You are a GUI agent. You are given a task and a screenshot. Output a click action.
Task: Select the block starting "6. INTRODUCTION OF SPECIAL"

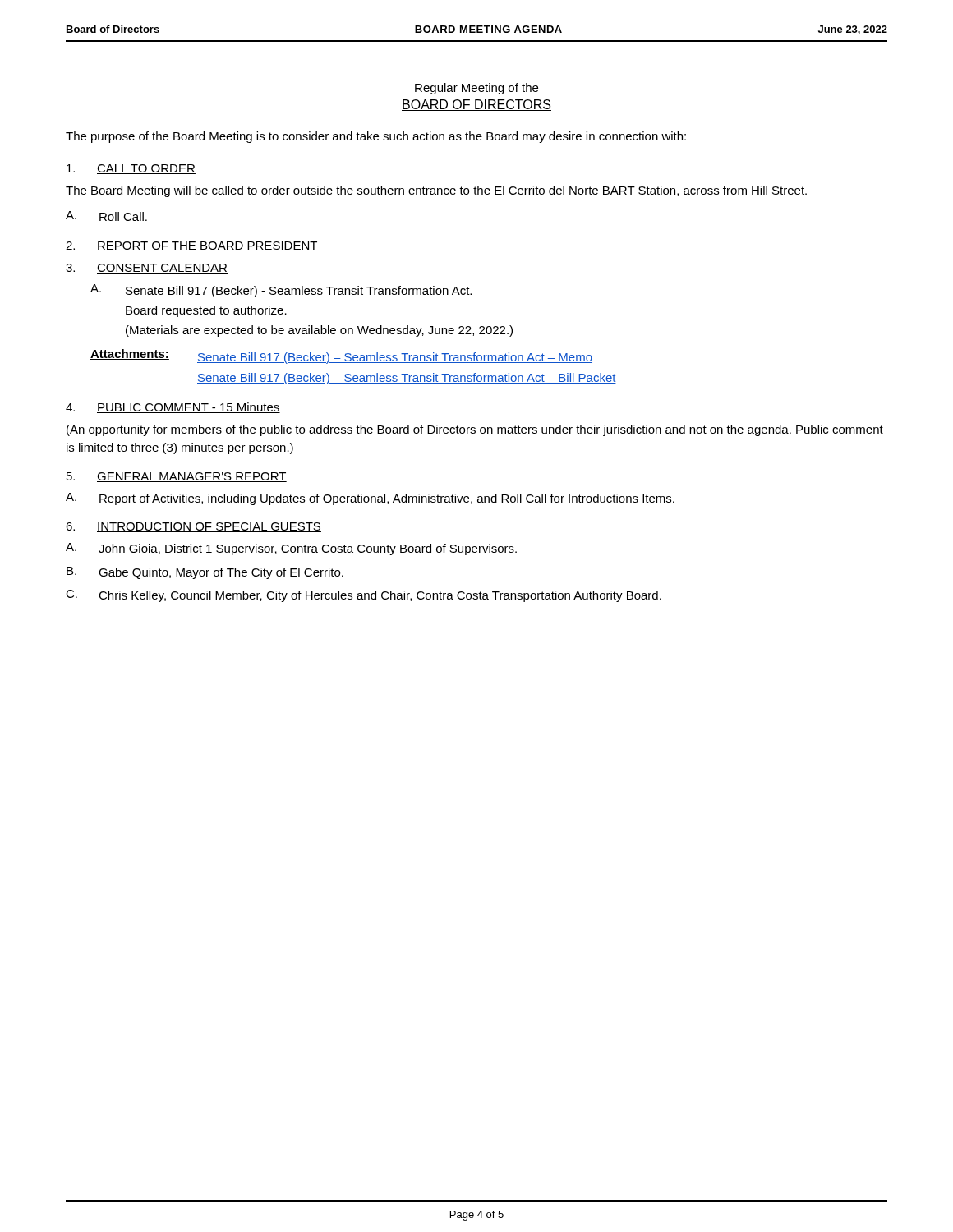pyautogui.click(x=193, y=526)
